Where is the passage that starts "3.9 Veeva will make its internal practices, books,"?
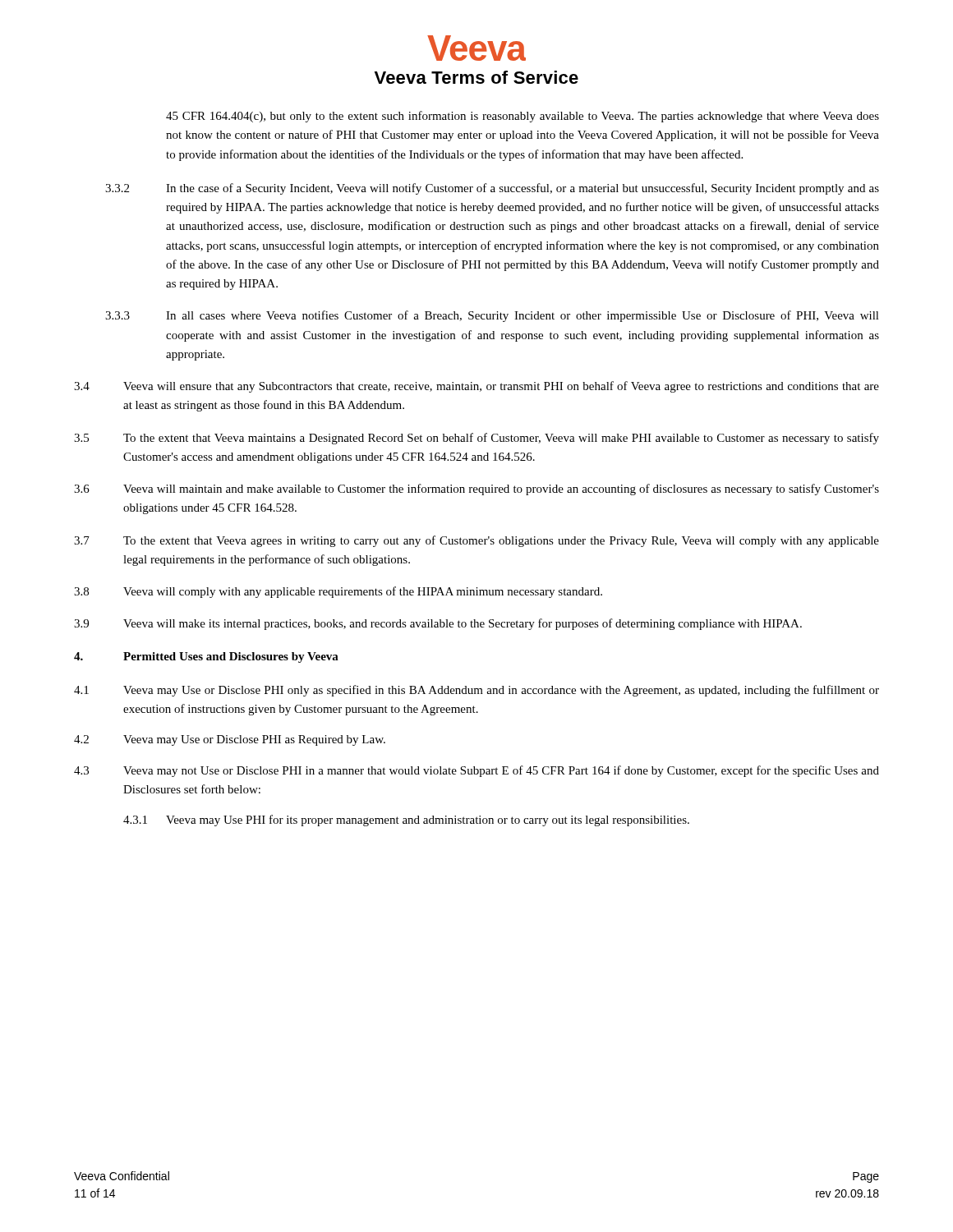Viewport: 953px width, 1232px height. click(476, 624)
